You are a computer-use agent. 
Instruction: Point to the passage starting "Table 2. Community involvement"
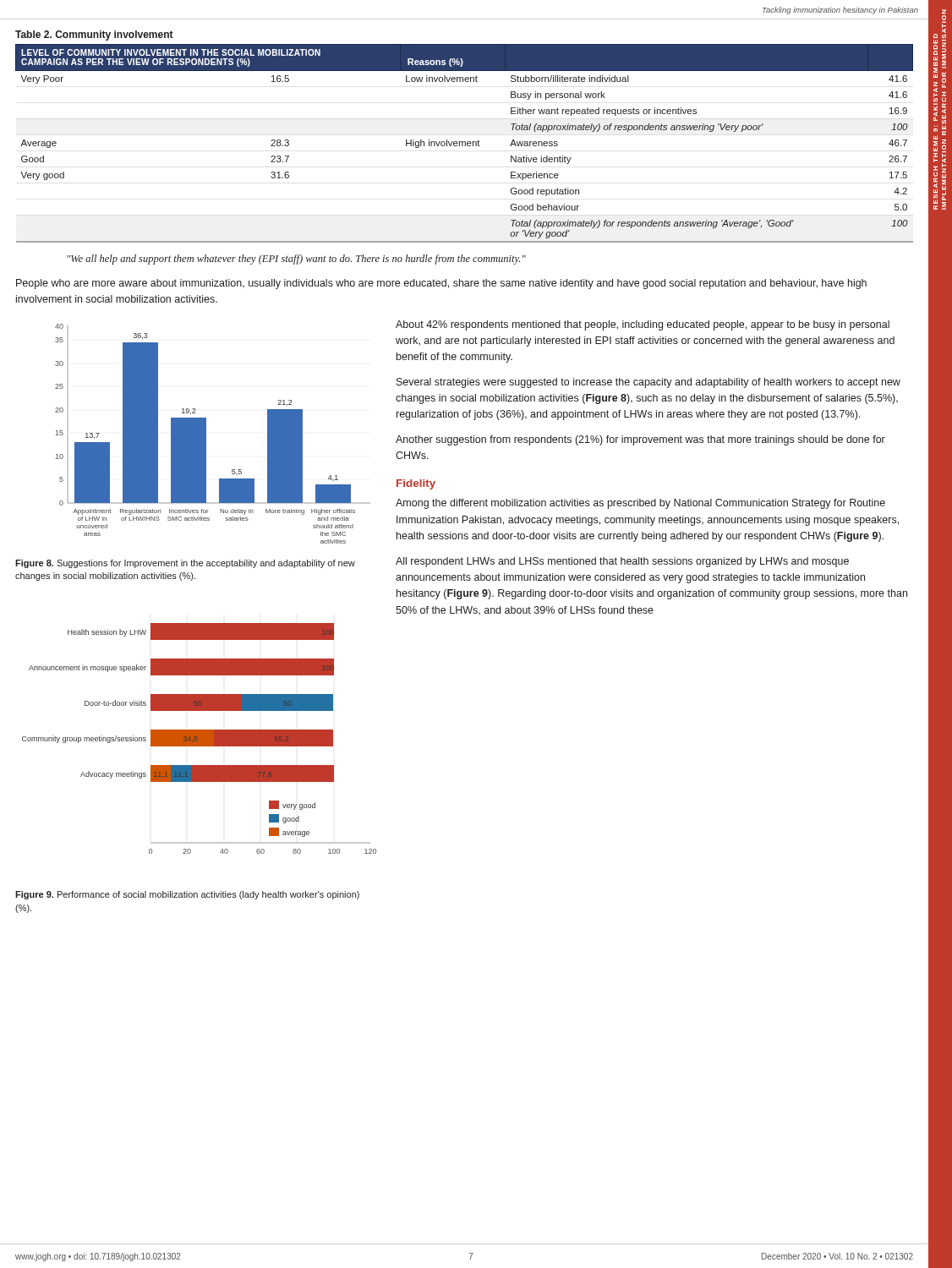[94, 35]
